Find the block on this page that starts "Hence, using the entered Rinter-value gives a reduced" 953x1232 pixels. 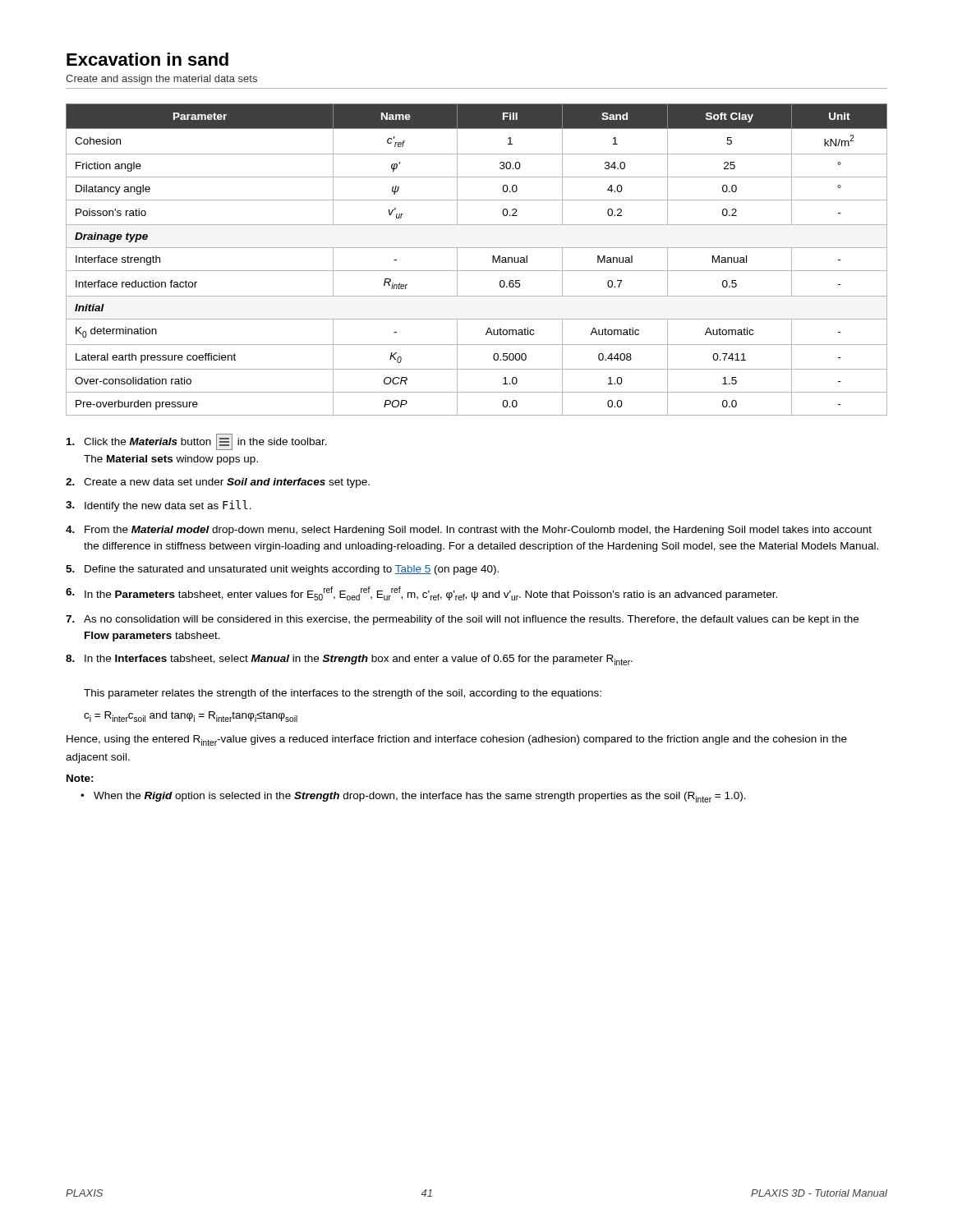[x=456, y=748]
